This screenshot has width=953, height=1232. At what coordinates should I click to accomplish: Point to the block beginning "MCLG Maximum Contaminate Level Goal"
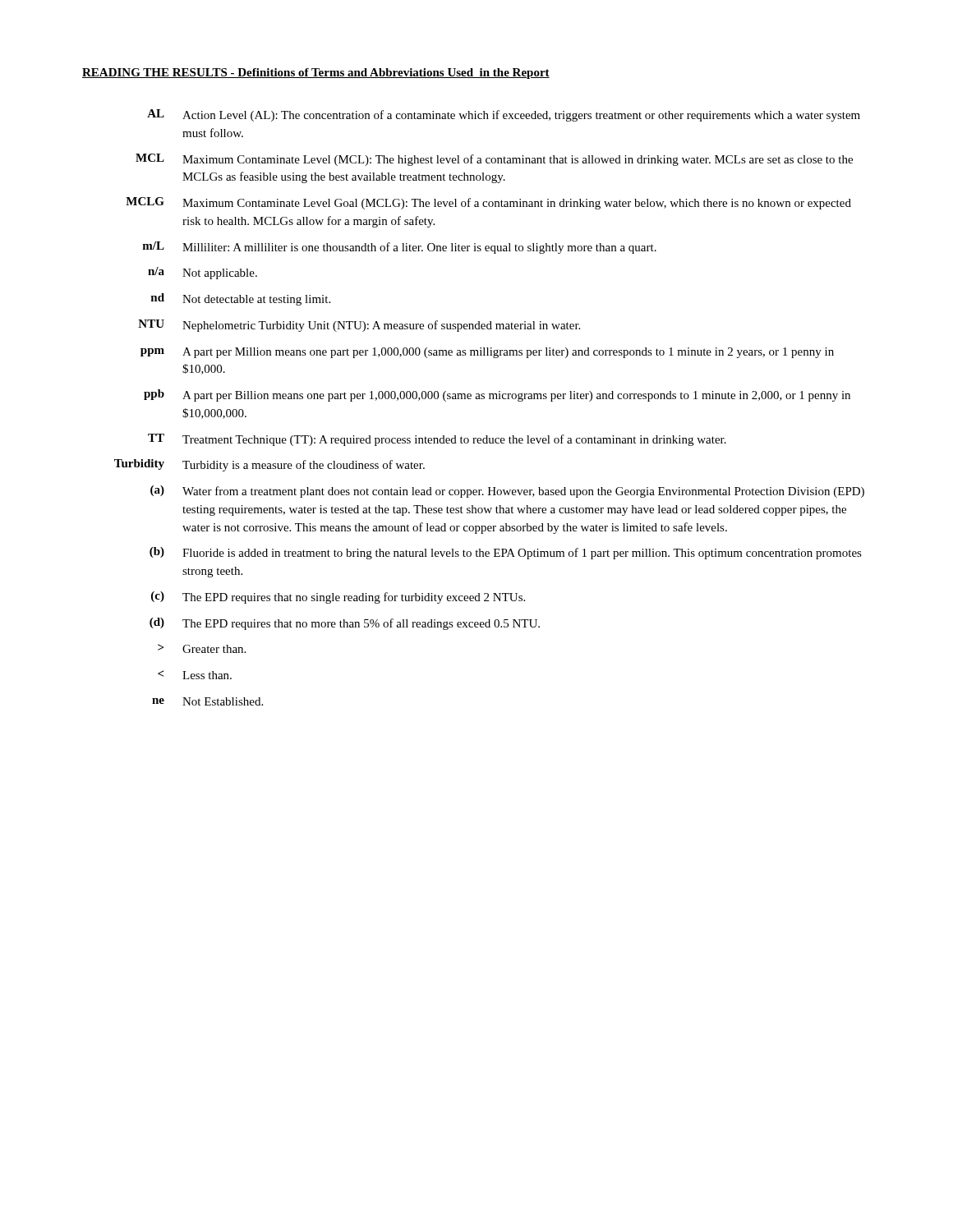(x=476, y=213)
